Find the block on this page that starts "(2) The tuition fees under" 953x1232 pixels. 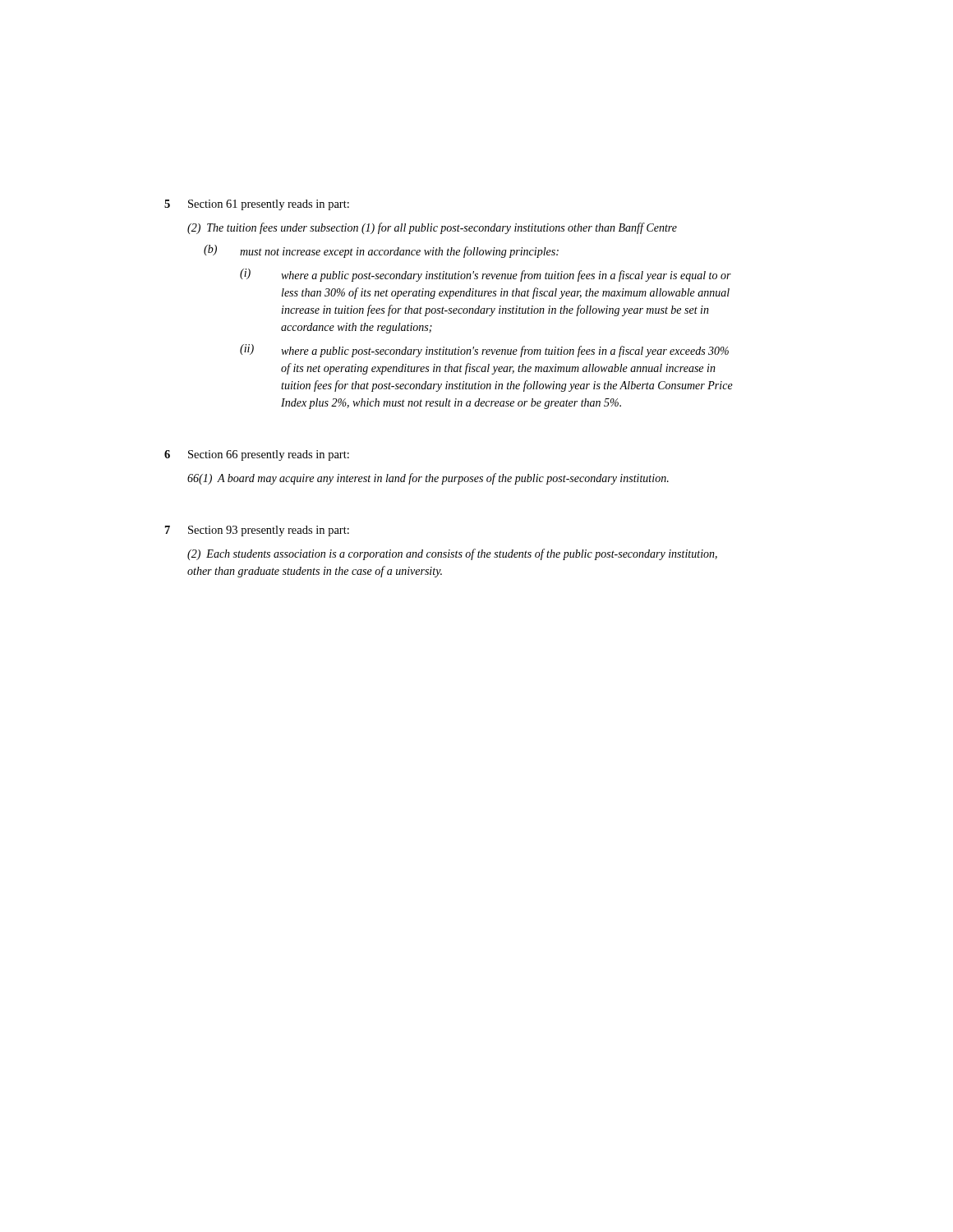(463, 228)
